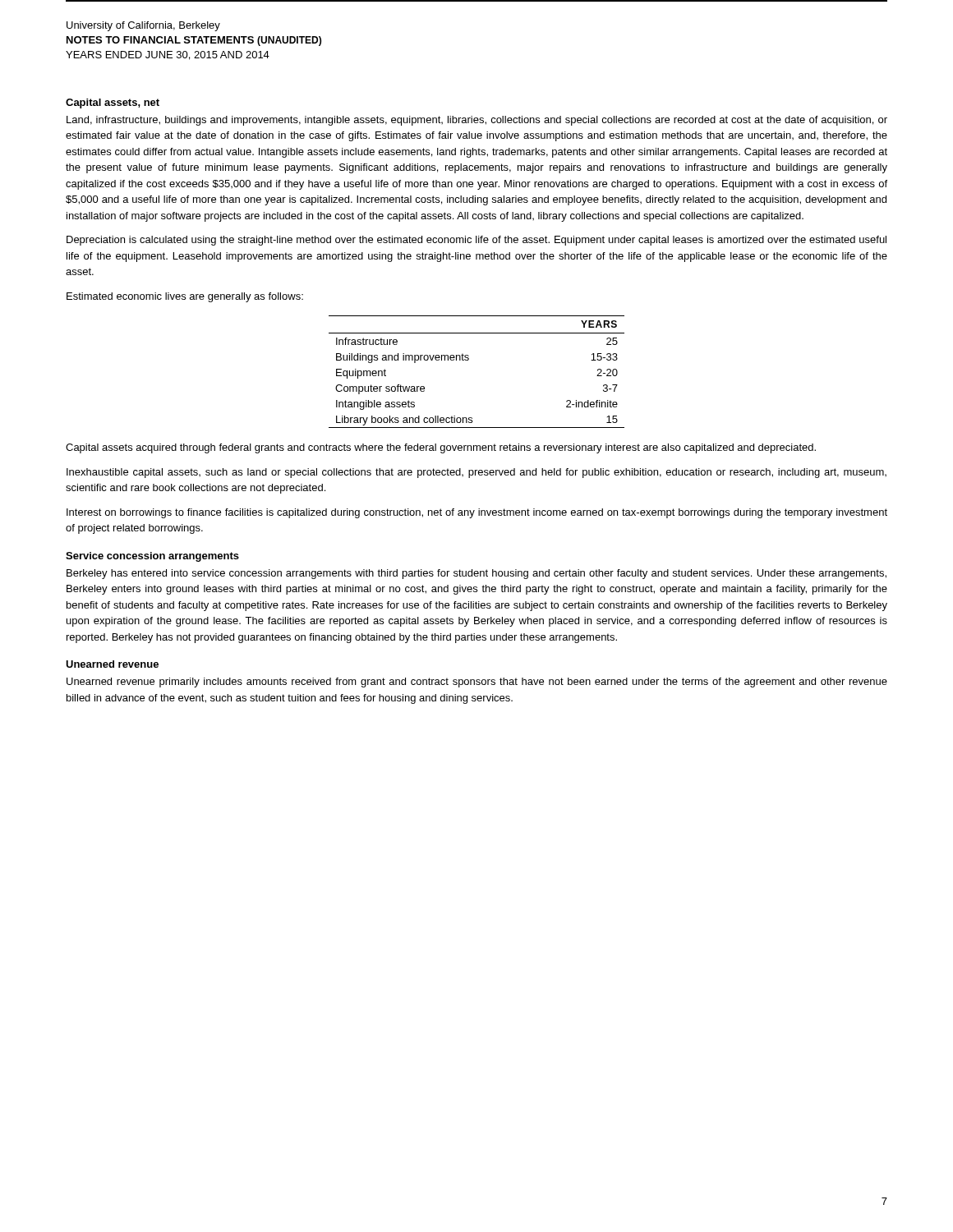Click where it says "Capital assets, net"
The width and height of the screenshot is (953, 1232).
[113, 102]
